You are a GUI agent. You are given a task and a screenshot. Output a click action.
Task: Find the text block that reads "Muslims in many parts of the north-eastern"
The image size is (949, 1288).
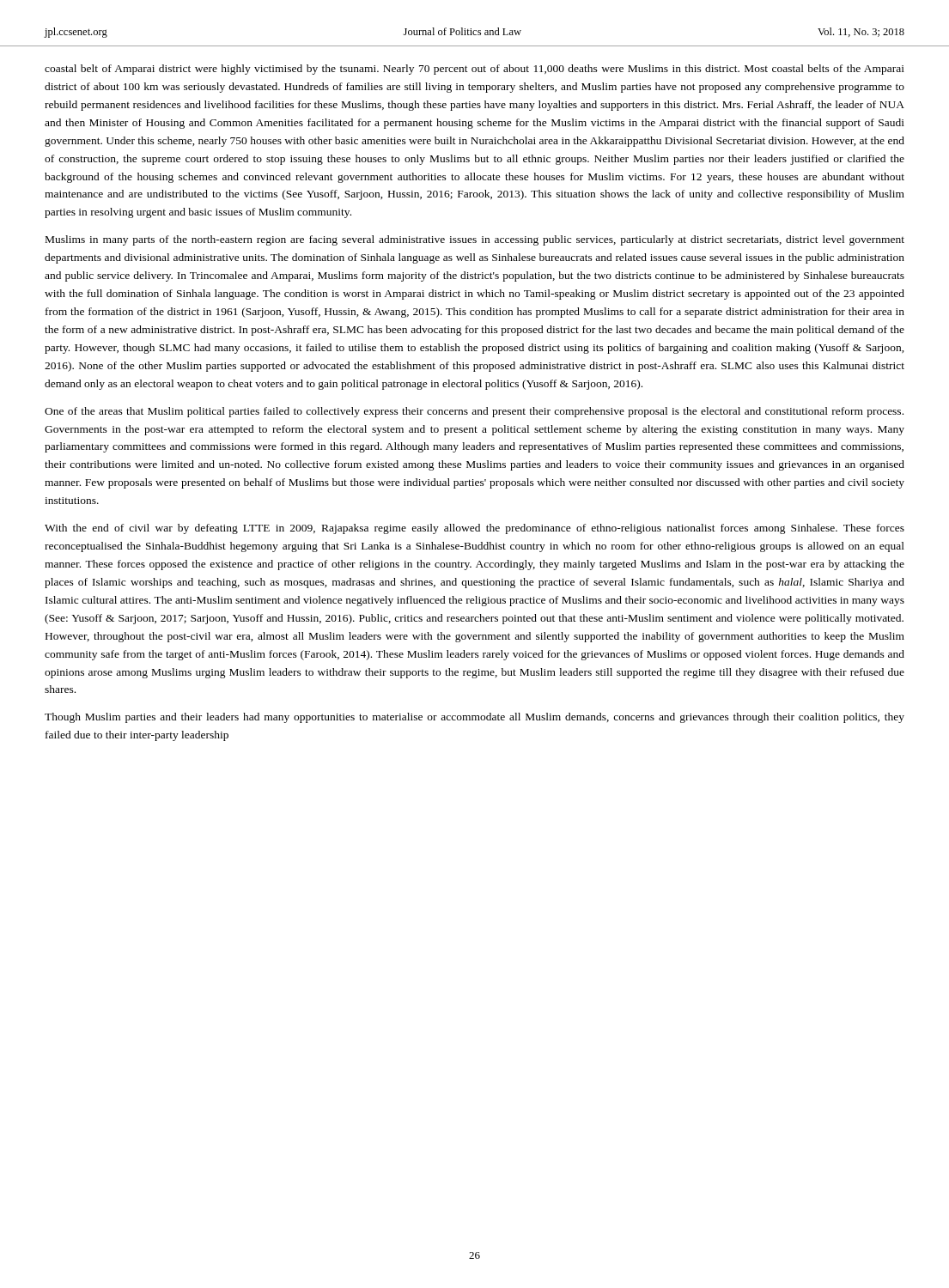474,311
